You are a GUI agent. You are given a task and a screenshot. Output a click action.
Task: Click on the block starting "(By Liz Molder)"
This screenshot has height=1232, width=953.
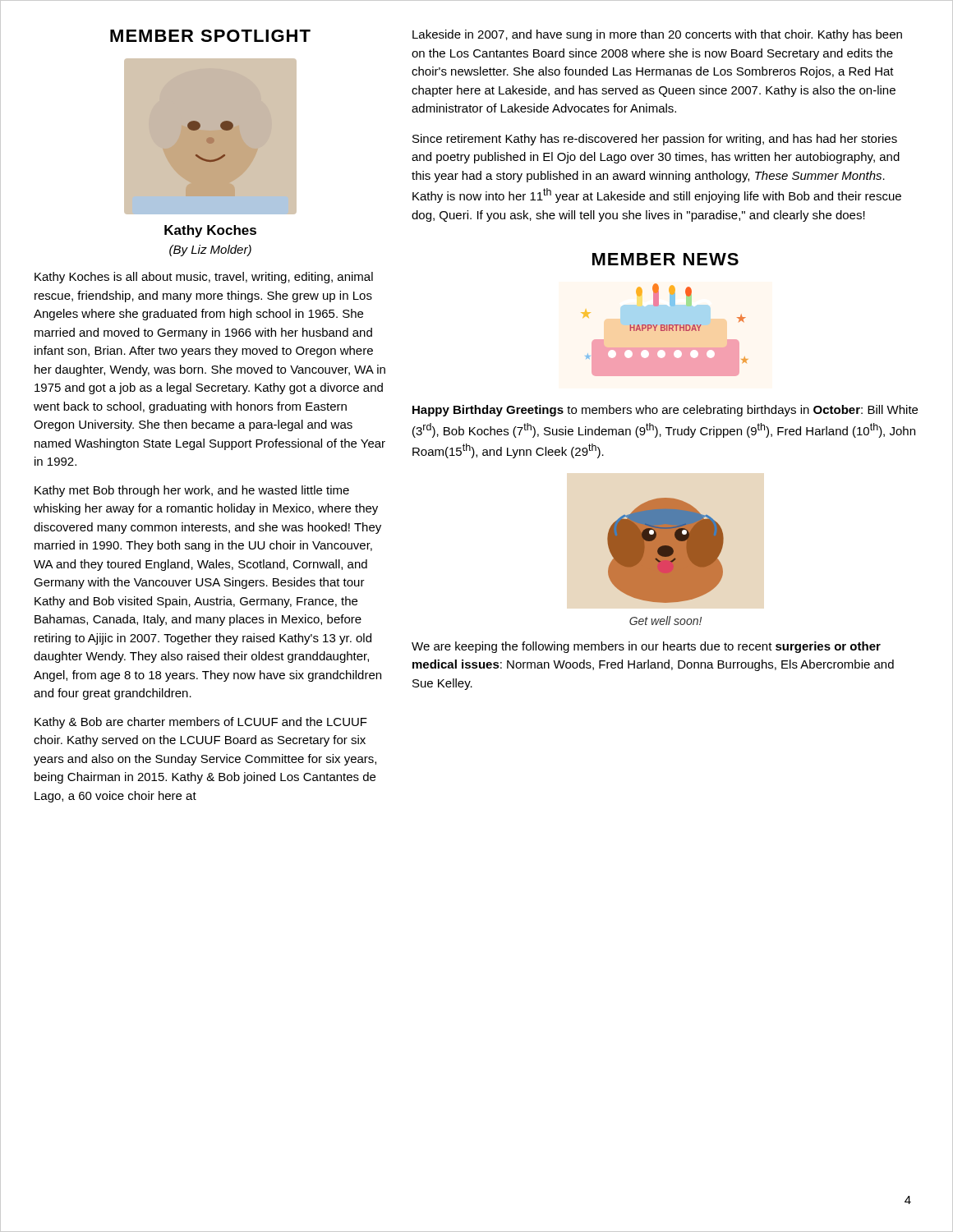tap(210, 249)
